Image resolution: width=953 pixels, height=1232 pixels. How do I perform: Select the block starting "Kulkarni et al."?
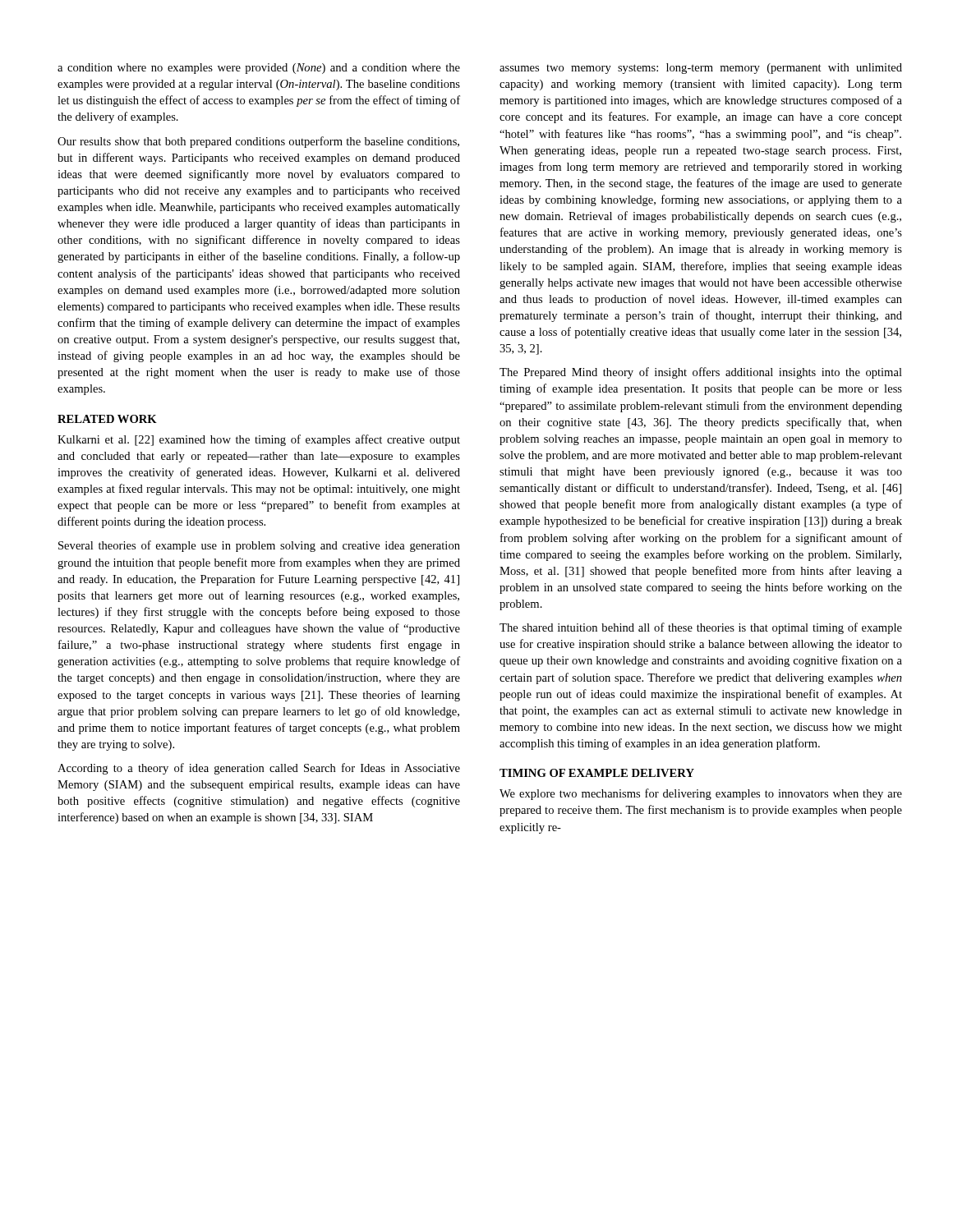259,480
